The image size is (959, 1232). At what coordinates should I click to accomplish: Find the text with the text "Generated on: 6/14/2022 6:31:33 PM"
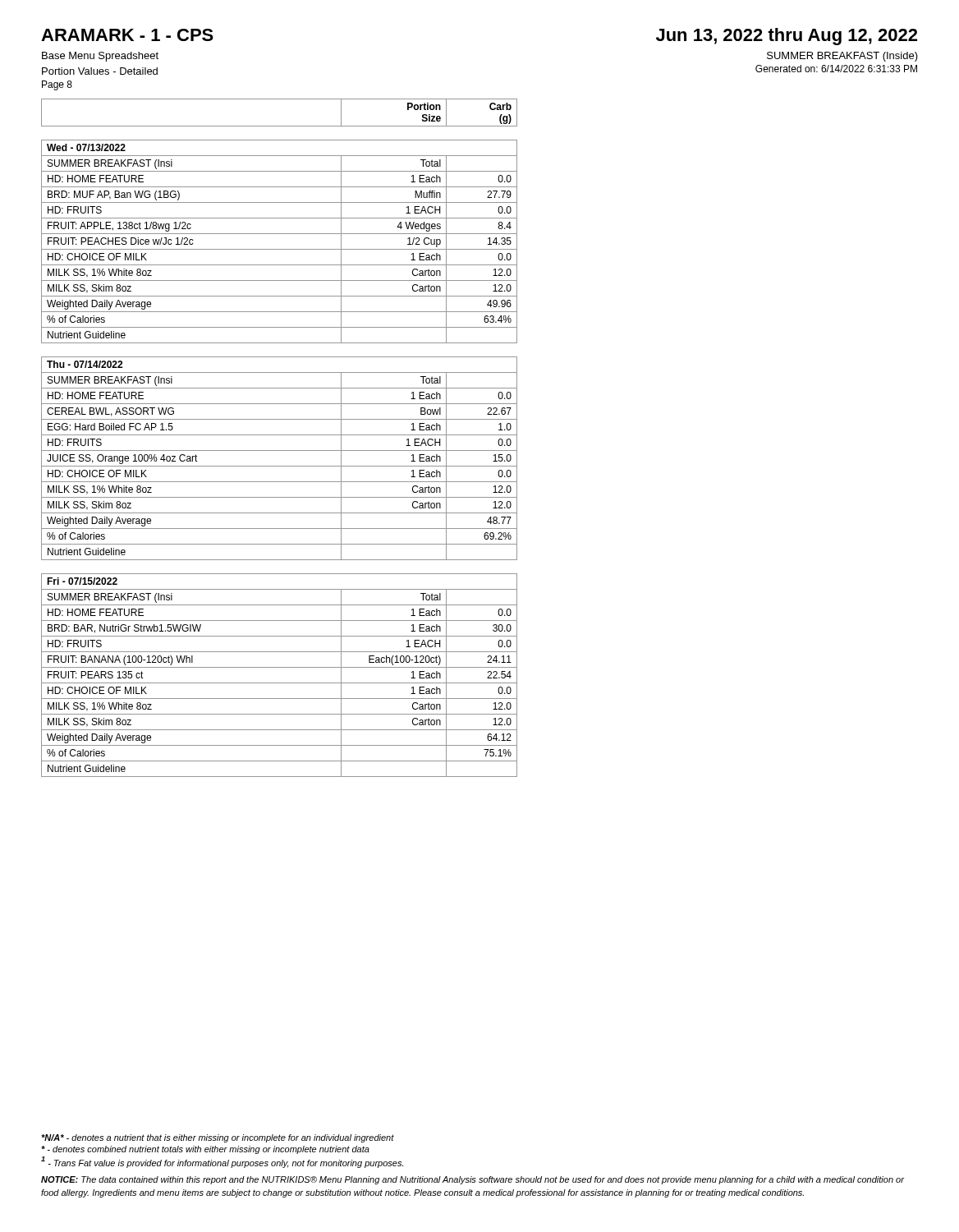[837, 69]
